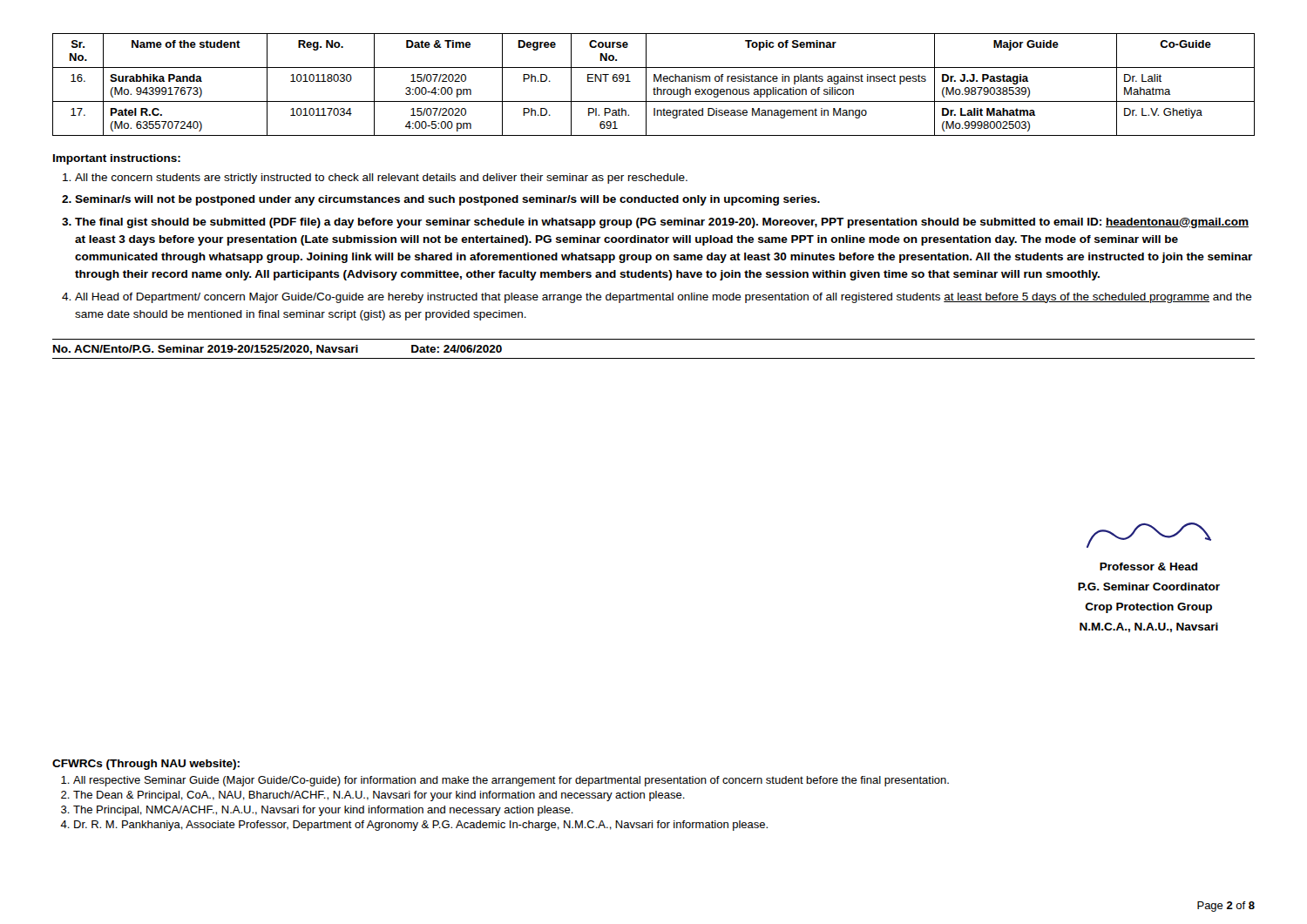Where is the passage that starts "All Head of Department/"?
This screenshot has height=924, width=1307.
coord(663,305)
